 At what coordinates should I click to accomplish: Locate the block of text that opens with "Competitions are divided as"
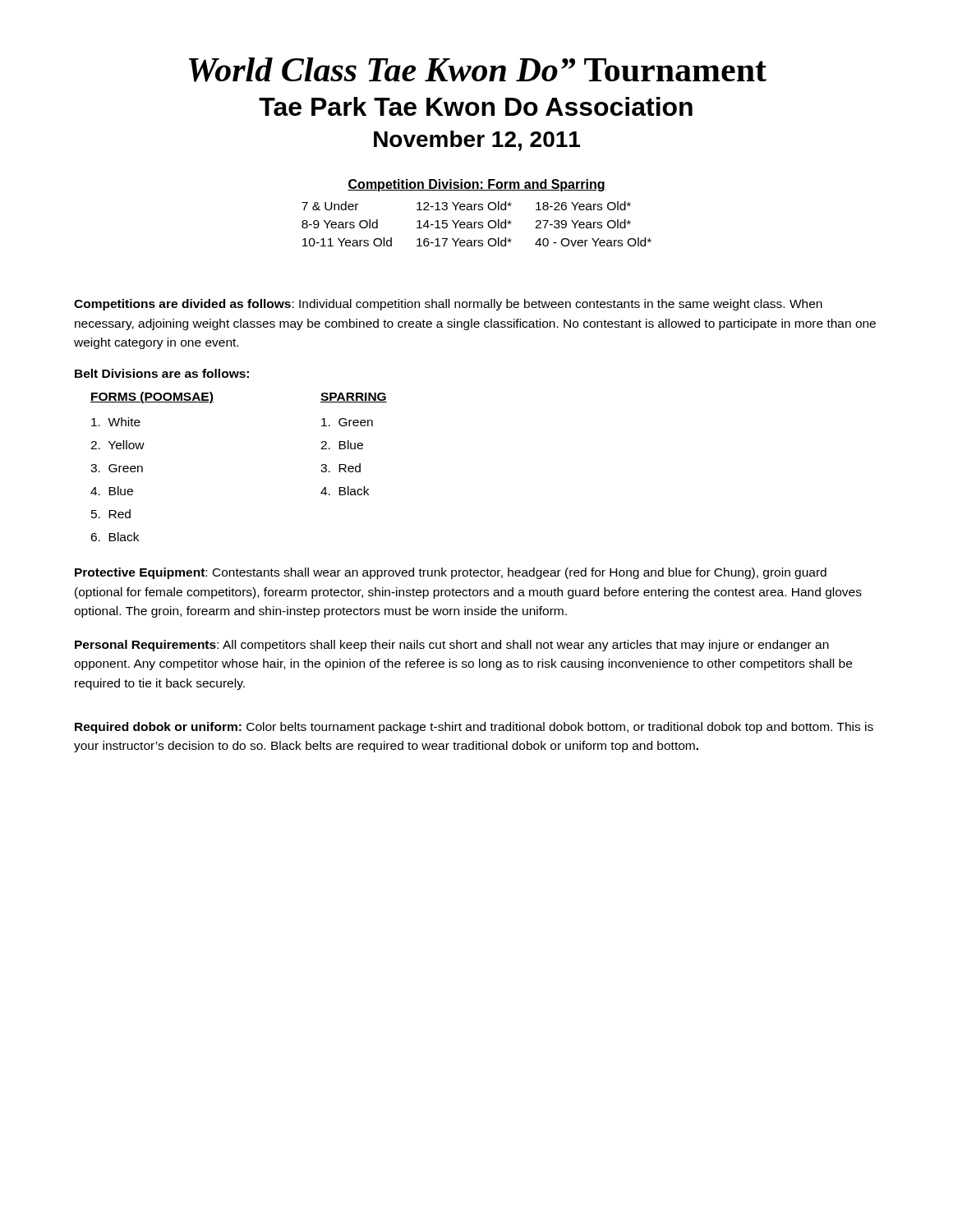(475, 323)
